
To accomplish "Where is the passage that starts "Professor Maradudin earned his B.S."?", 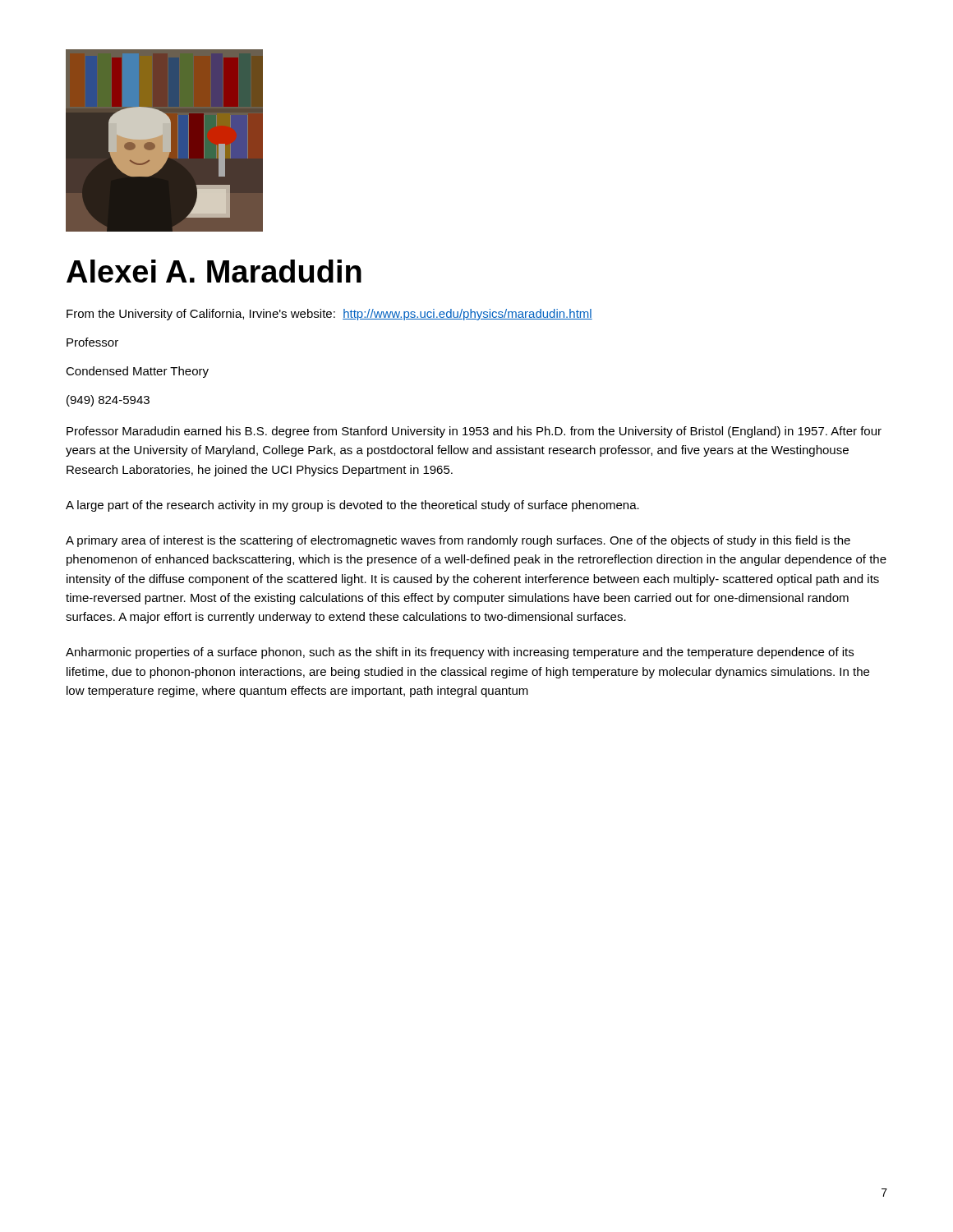I will [474, 450].
